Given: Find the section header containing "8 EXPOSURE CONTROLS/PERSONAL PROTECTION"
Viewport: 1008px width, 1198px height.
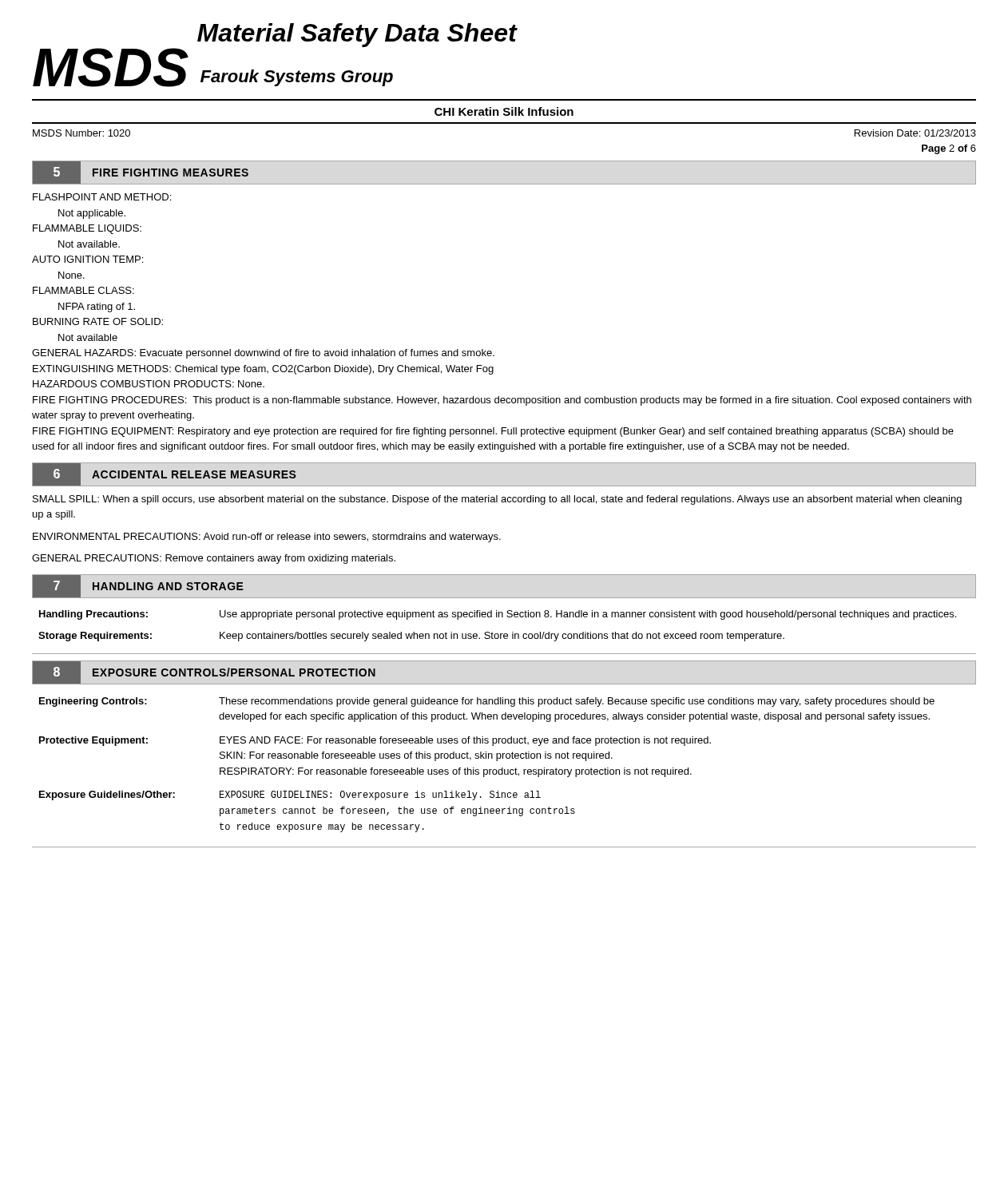Looking at the screenshot, I should 204,672.
